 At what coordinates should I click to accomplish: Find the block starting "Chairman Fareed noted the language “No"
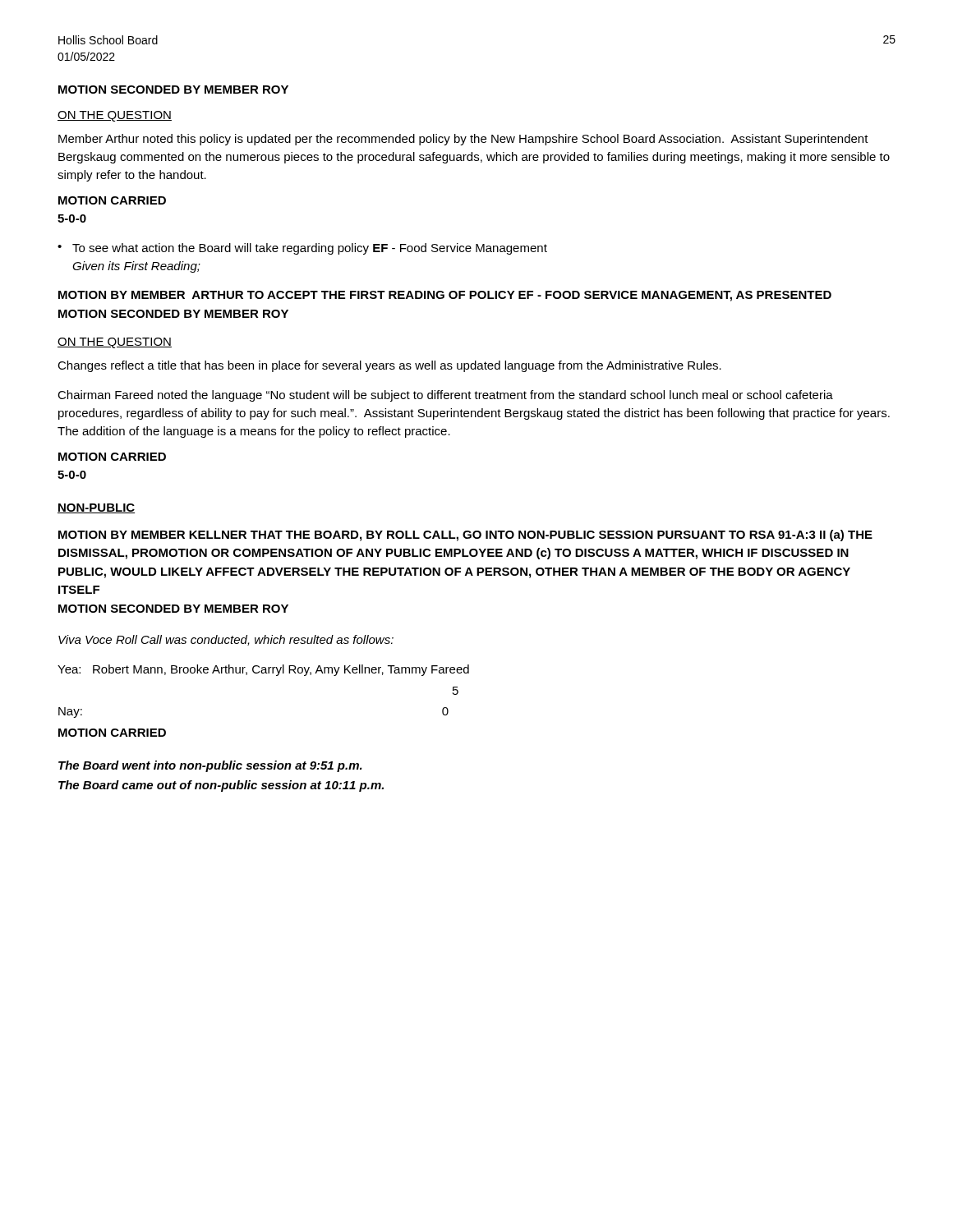click(x=476, y=413)
